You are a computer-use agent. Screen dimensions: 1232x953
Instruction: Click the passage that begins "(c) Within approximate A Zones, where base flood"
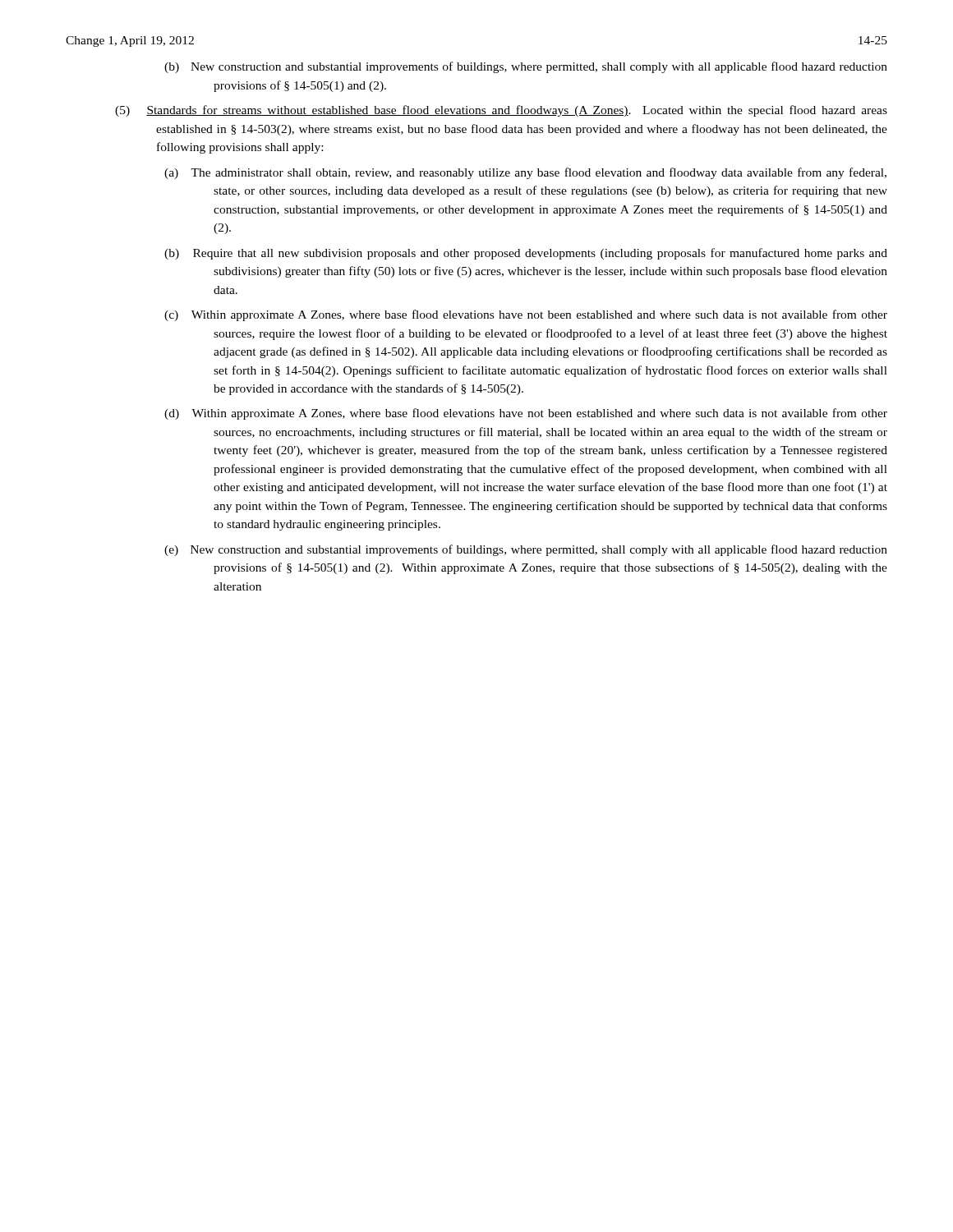click(526, 351)
